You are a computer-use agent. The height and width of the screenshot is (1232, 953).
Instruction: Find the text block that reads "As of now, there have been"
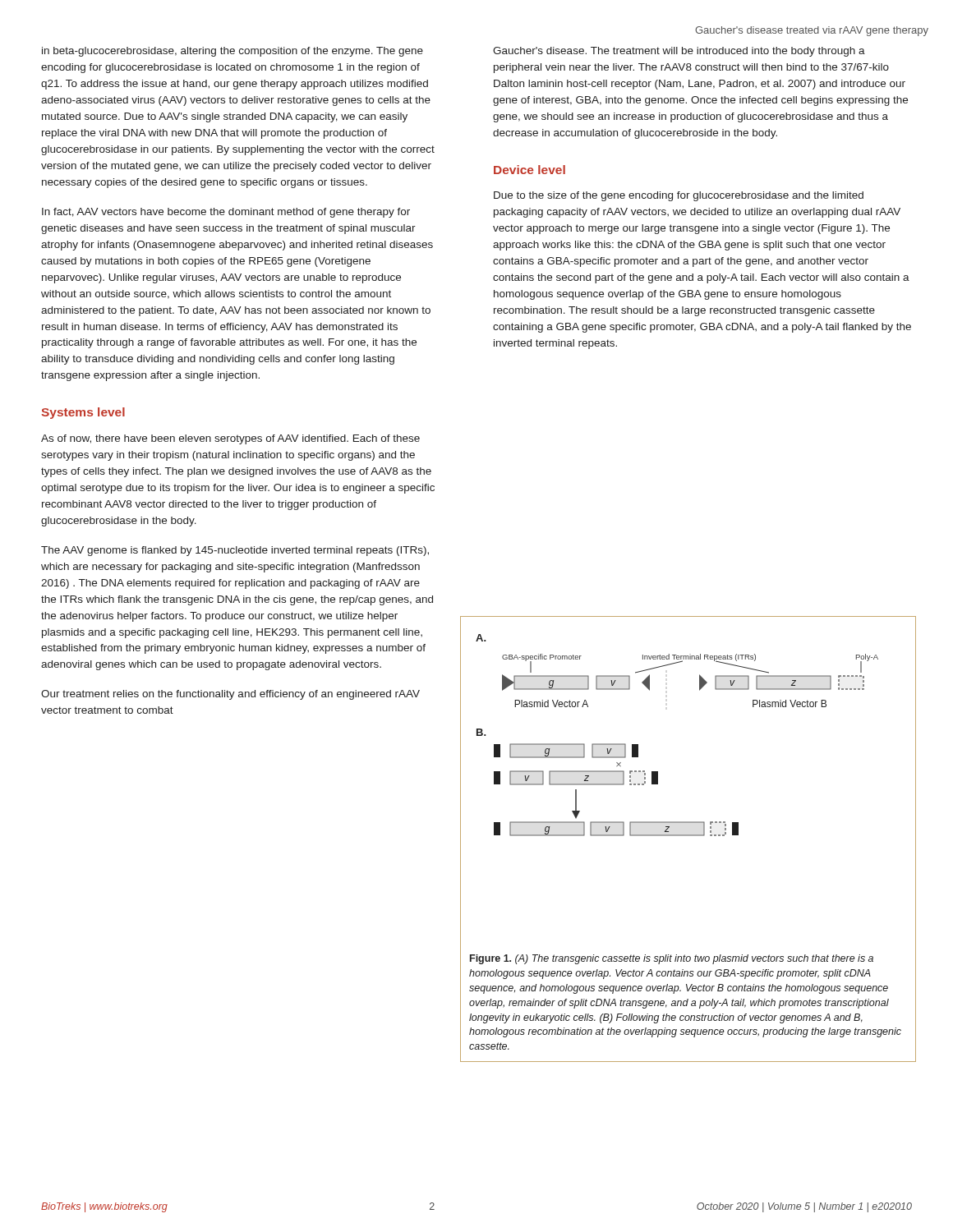point(238,479)
